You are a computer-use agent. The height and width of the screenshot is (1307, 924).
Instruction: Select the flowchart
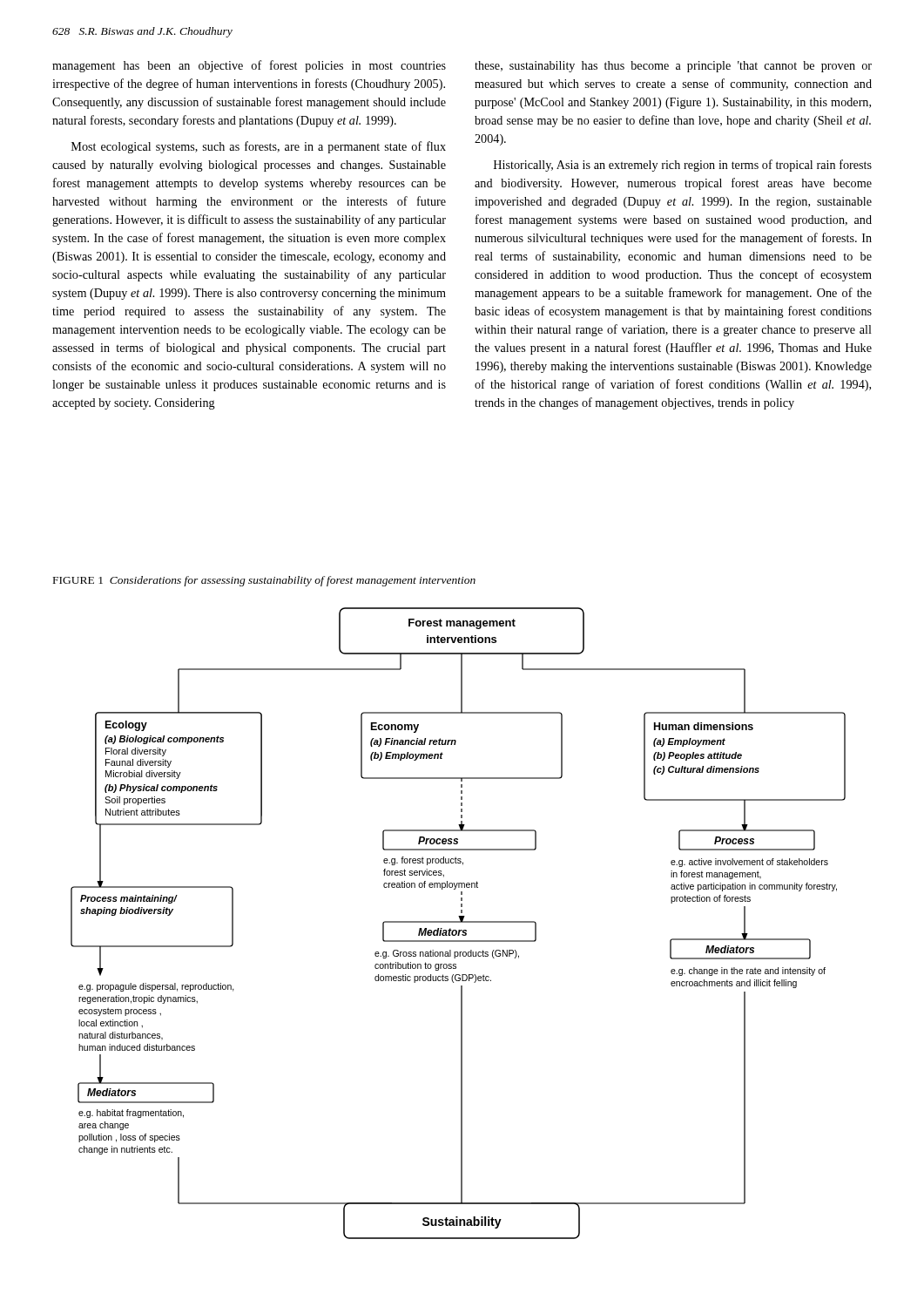(462, 944)
